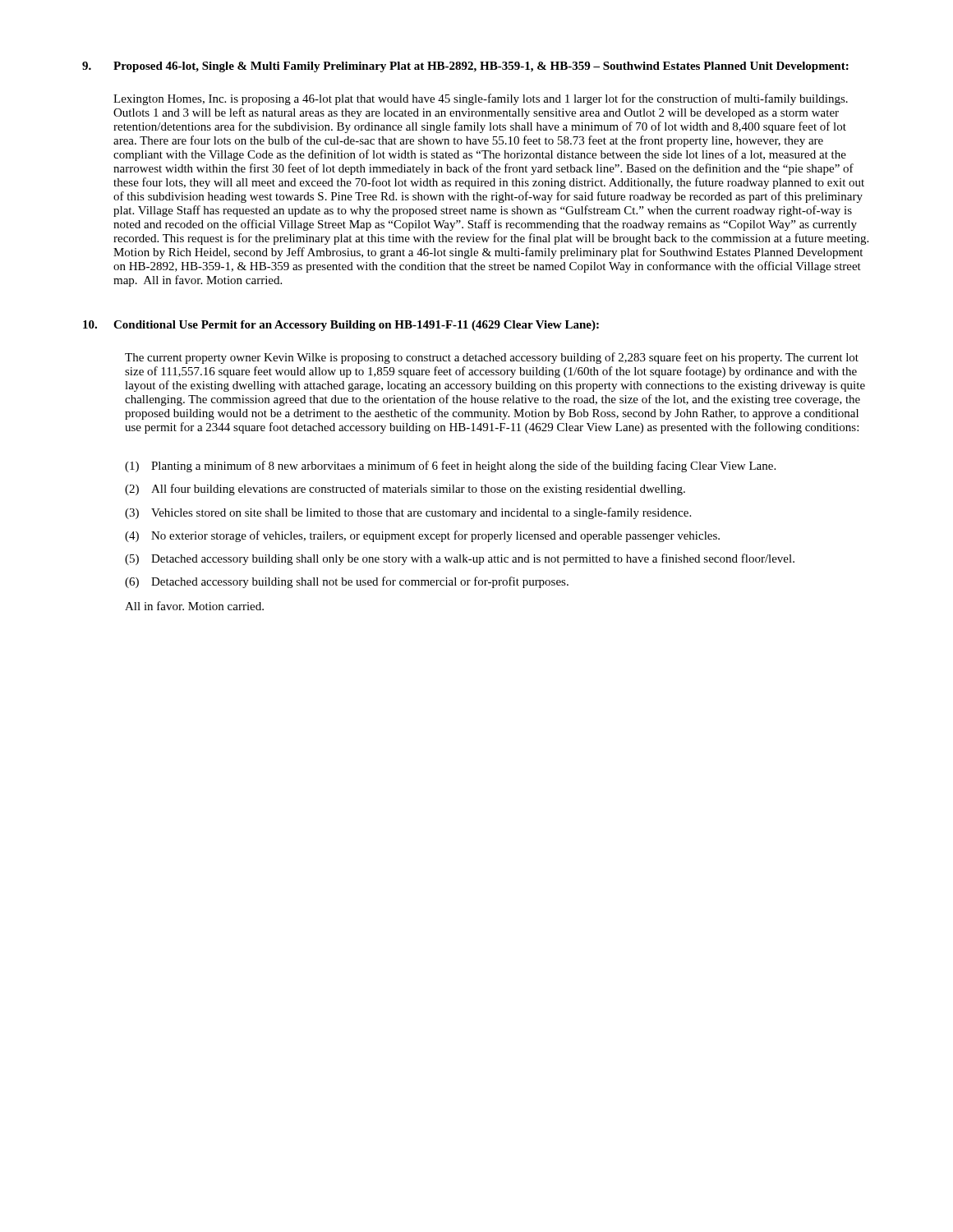Point to the block beginning "(2) All four building"
This screenshot has width=953, height=1232.
click(x=498, y=489)
